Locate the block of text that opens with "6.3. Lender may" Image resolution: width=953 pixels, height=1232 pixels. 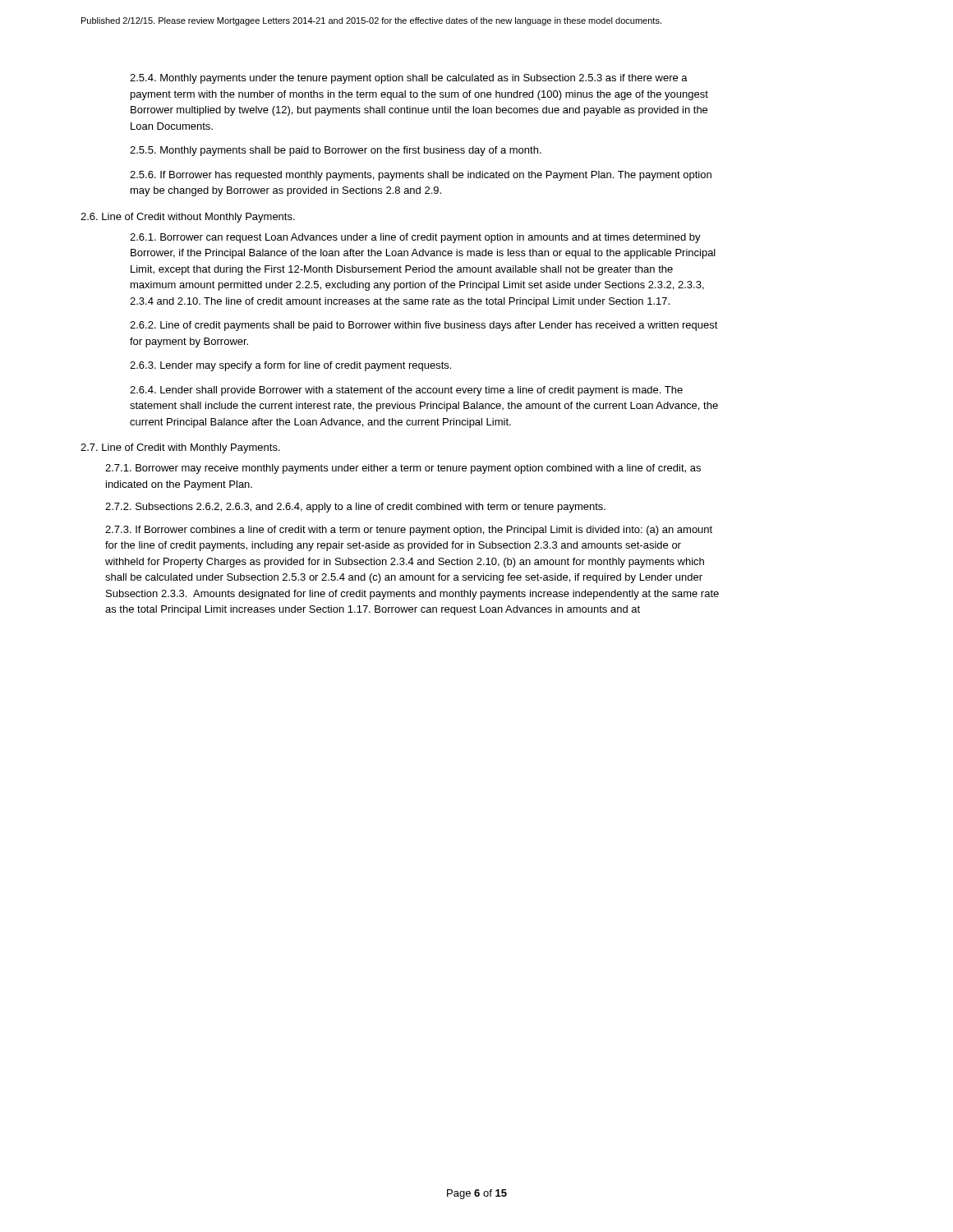tap(291, 365)
